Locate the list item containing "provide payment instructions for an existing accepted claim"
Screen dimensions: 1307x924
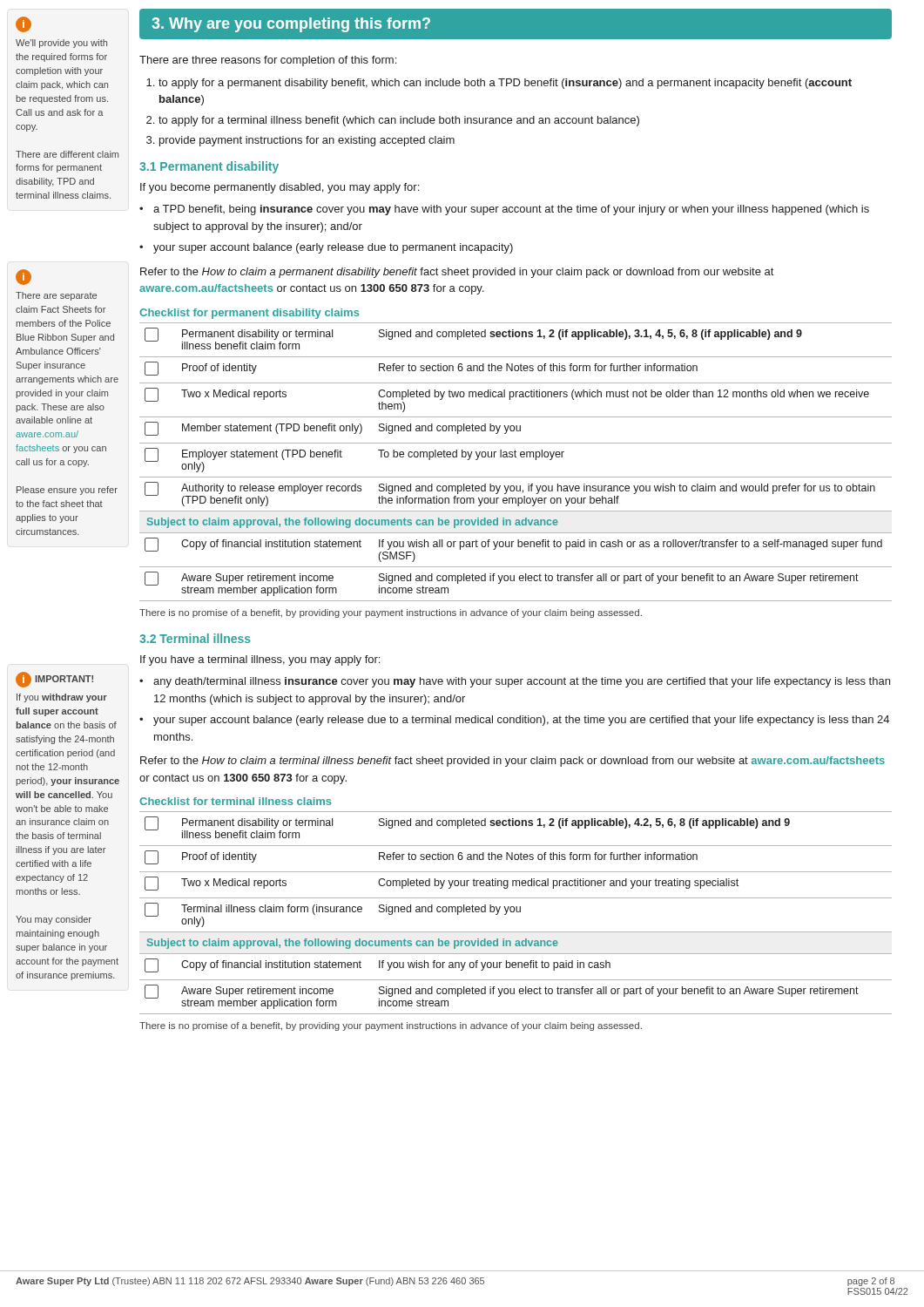click(307, 140)
